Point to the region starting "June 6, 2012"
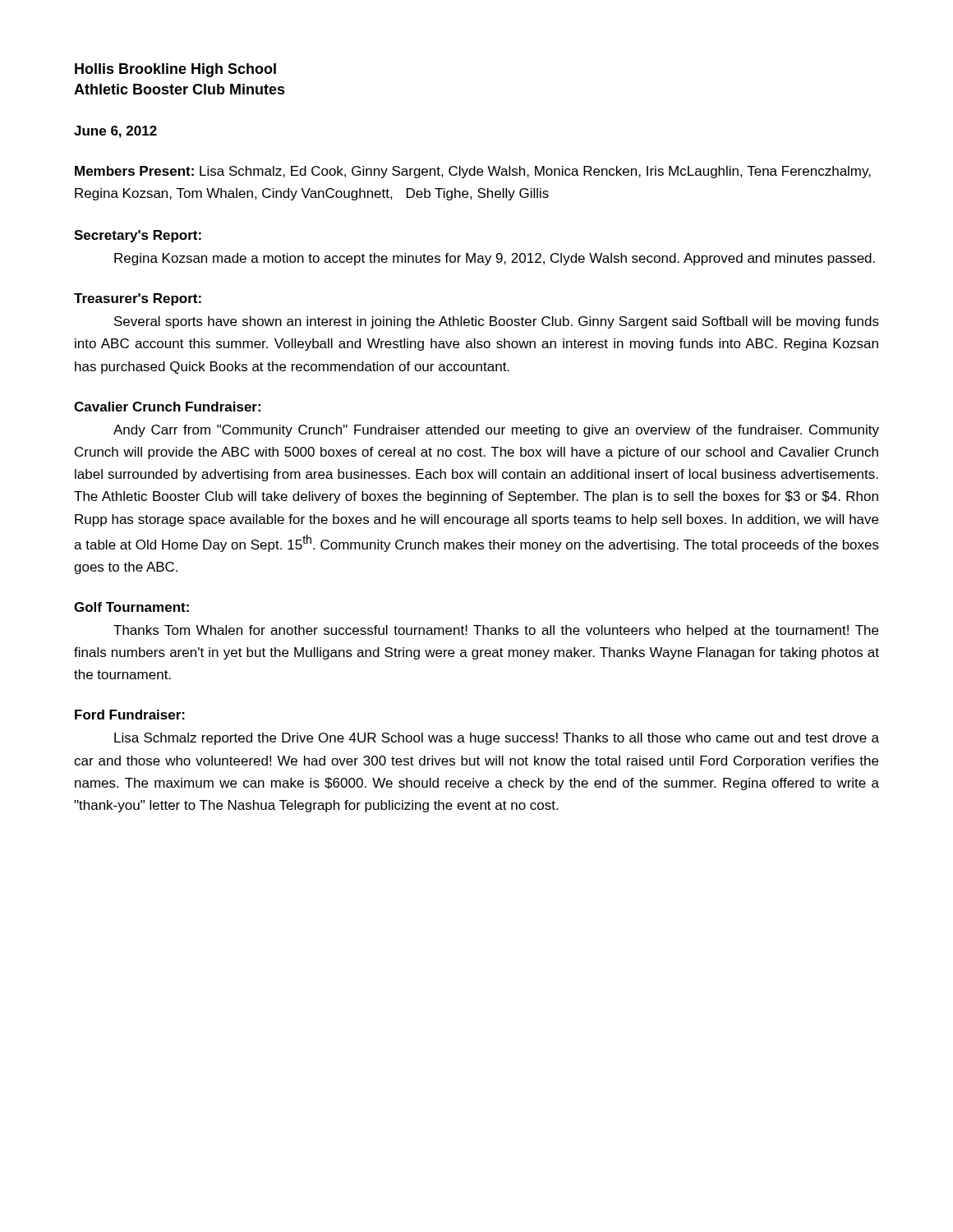This screenshot has height=1232, width=953. pyautogui.click(x=116, y=131)
